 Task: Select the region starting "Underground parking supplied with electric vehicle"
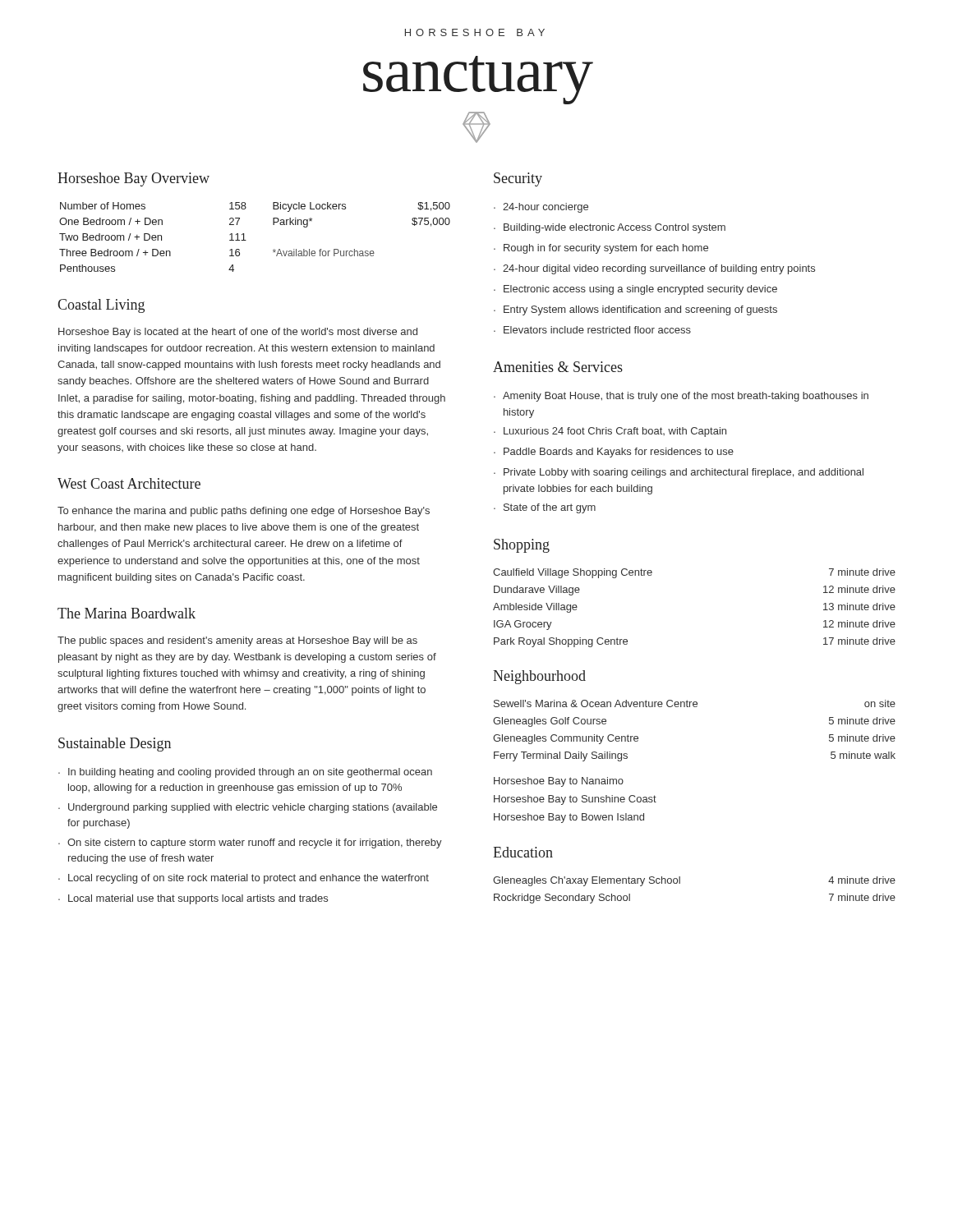[252, 815]
